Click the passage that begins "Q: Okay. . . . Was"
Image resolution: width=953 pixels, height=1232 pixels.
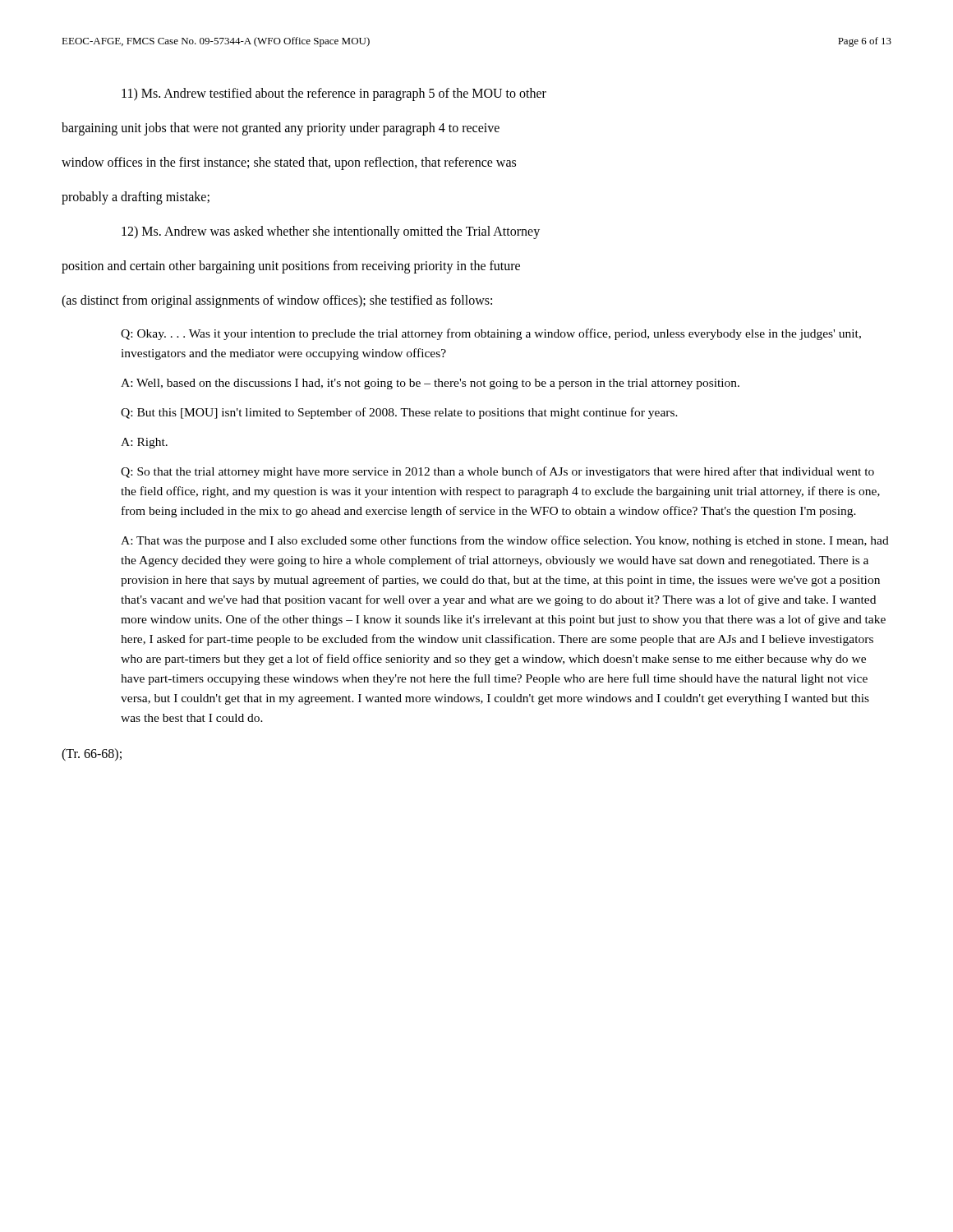pyautogui.click(x=491, y=343)
